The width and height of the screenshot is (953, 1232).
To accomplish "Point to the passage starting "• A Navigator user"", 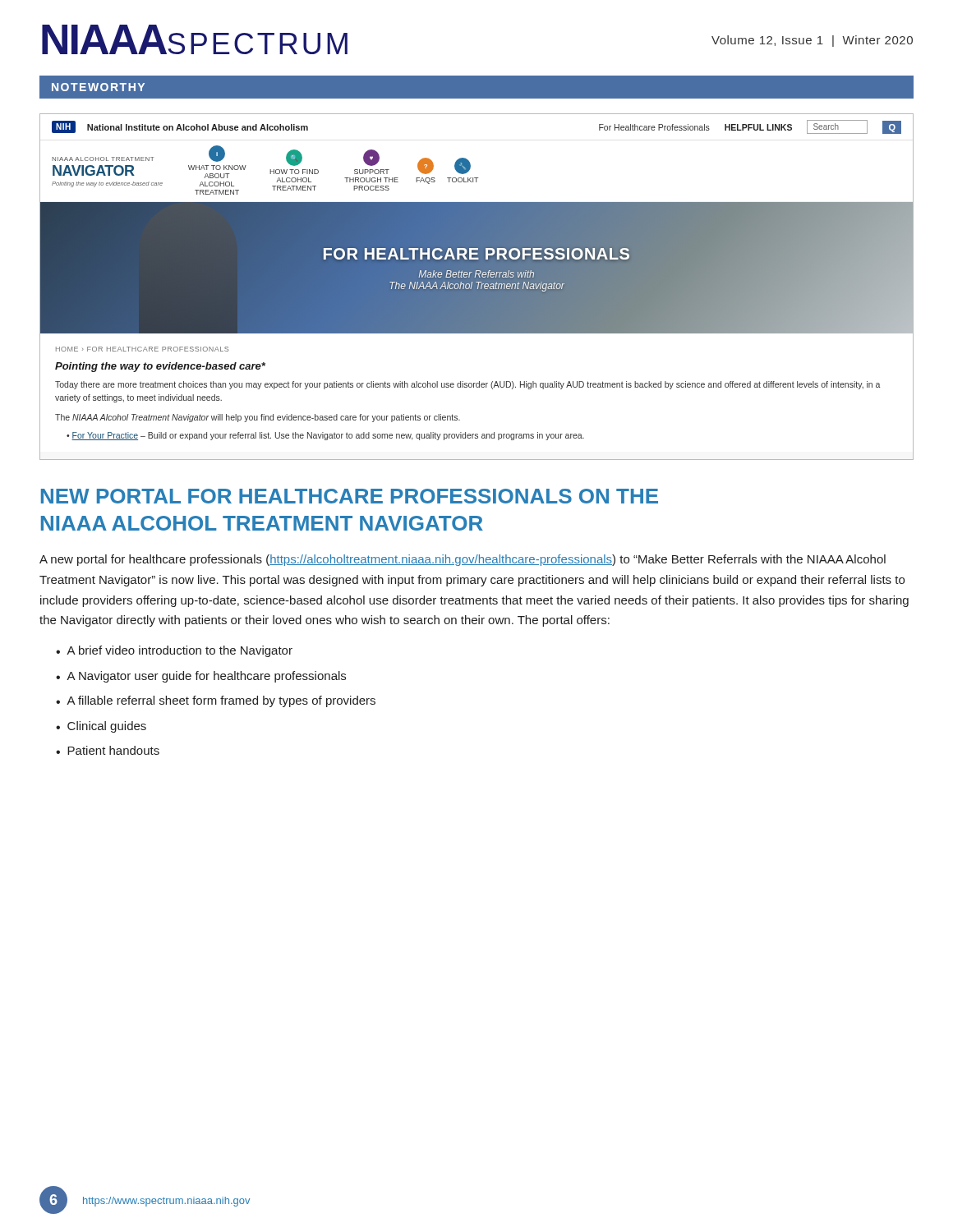I will coord(201,677).
